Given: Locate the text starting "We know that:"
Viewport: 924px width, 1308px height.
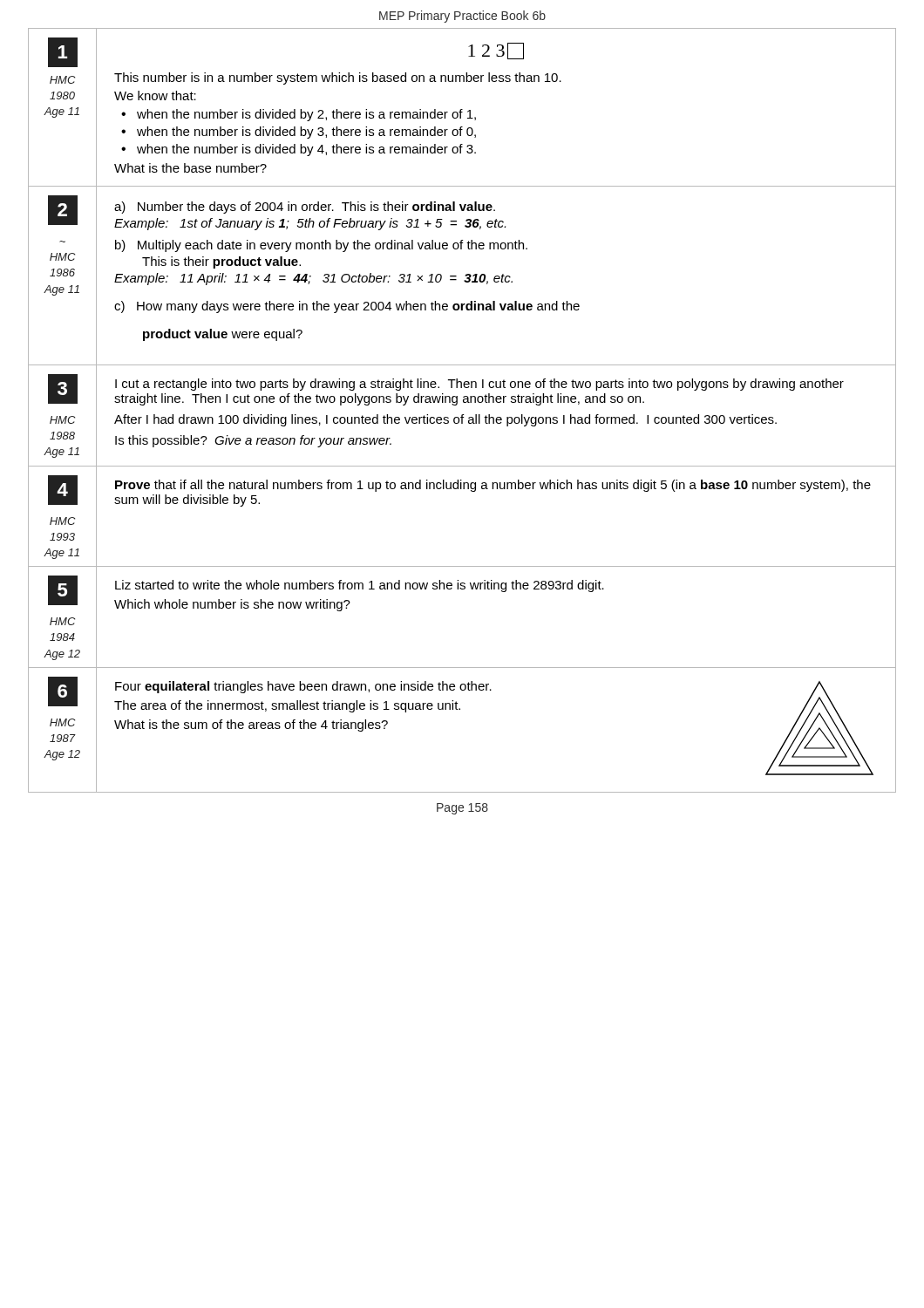Looking at the screenshot, I should coord(156,95).
